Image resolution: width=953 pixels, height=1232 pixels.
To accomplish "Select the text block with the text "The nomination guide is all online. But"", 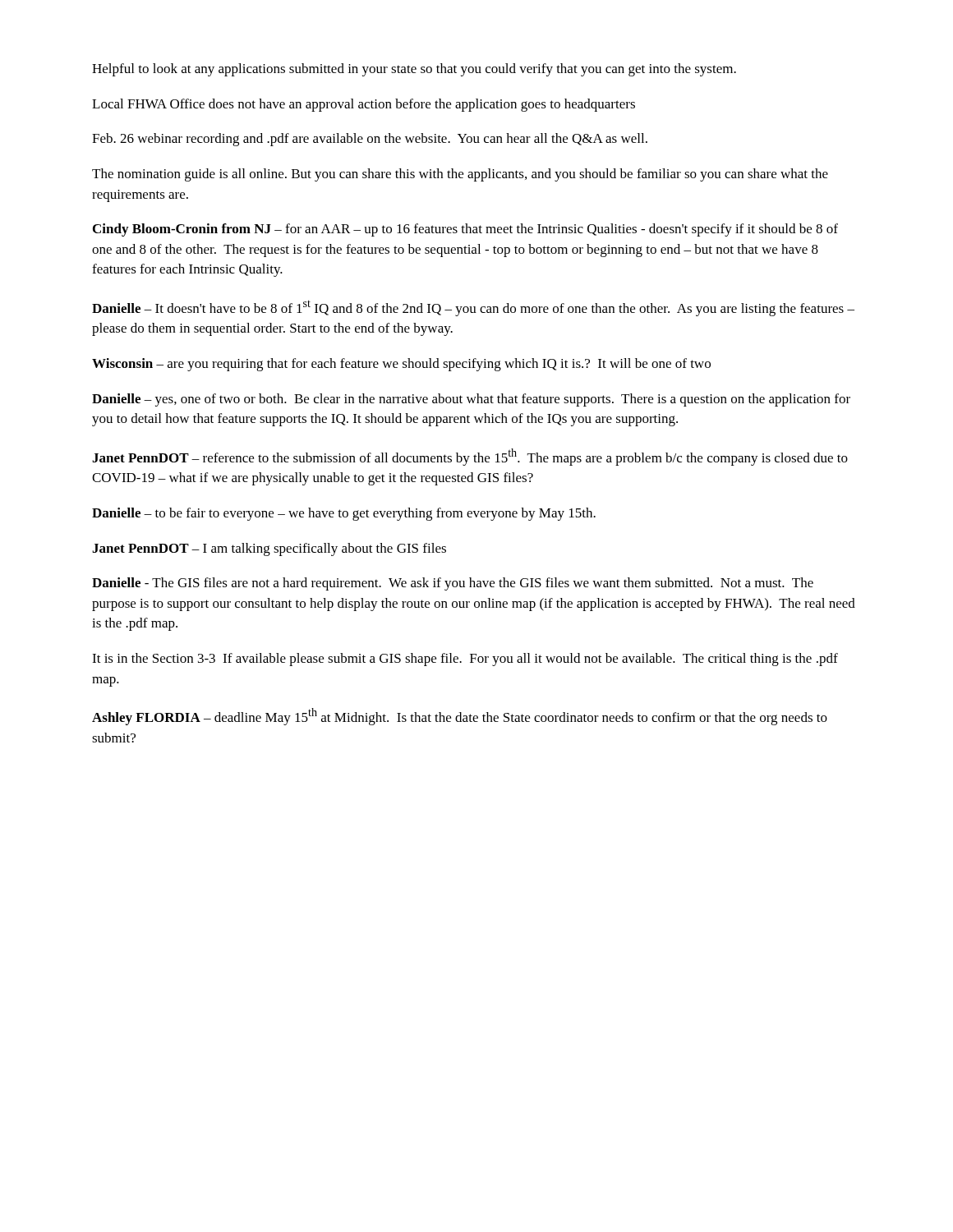I will 460,184.
